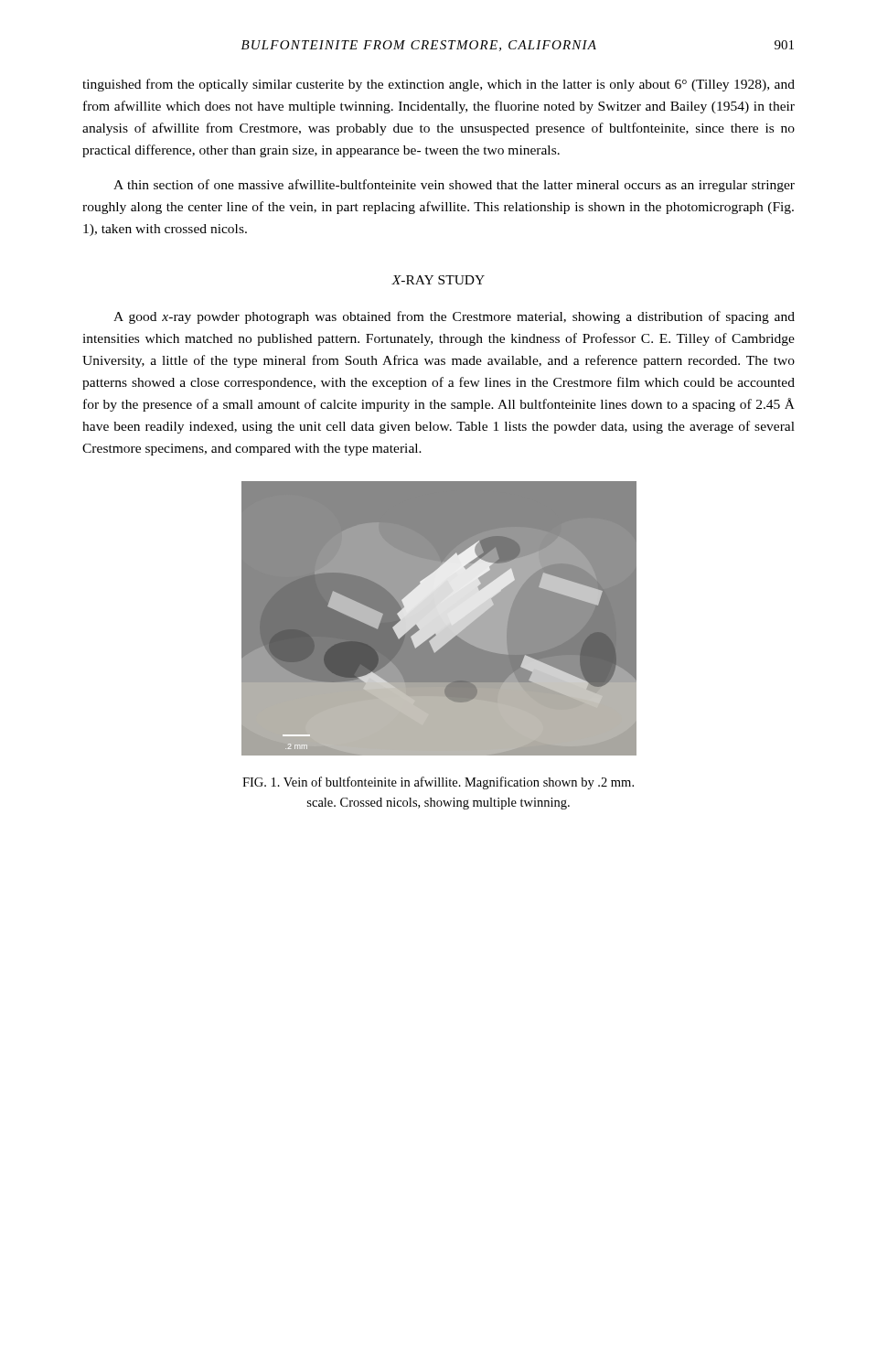Image resolution: width=877 pixels, height=1372 pixels.
Task: Click the section header
Action: [438, 280]
